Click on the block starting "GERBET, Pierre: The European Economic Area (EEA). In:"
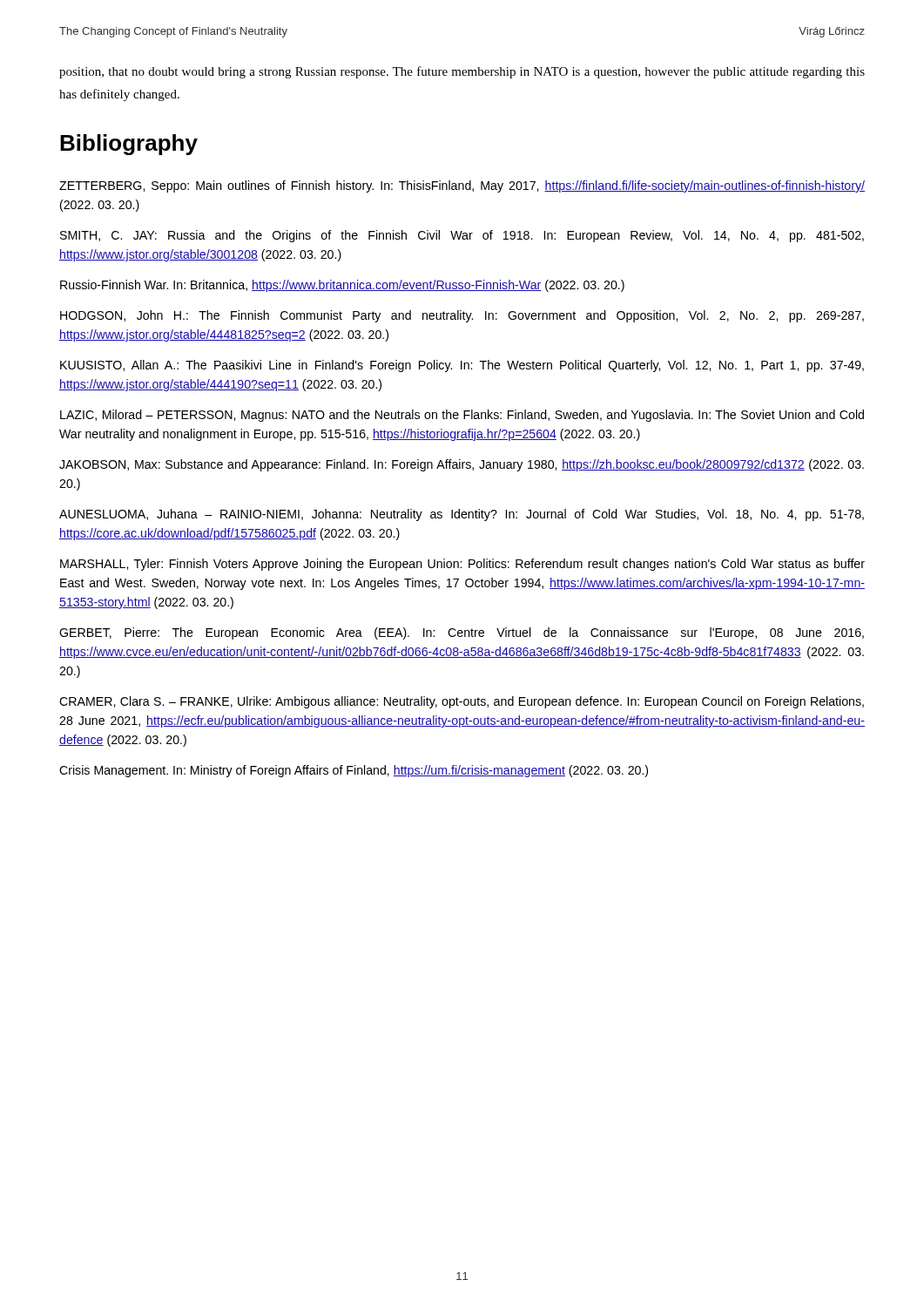Screen dimensions: 1307x924 point(462,652)
